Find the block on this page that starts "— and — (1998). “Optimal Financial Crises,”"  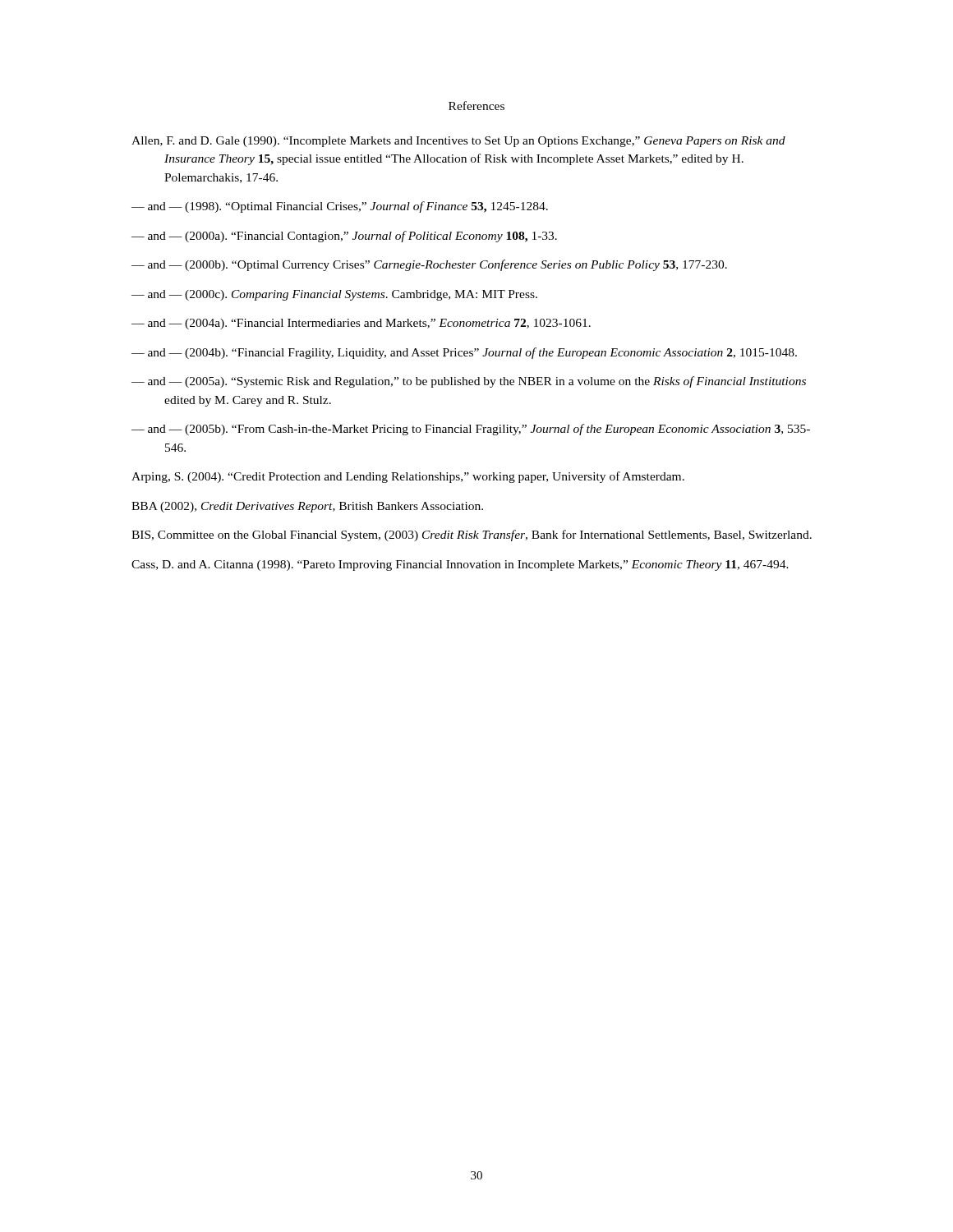(x=476, y=207)
